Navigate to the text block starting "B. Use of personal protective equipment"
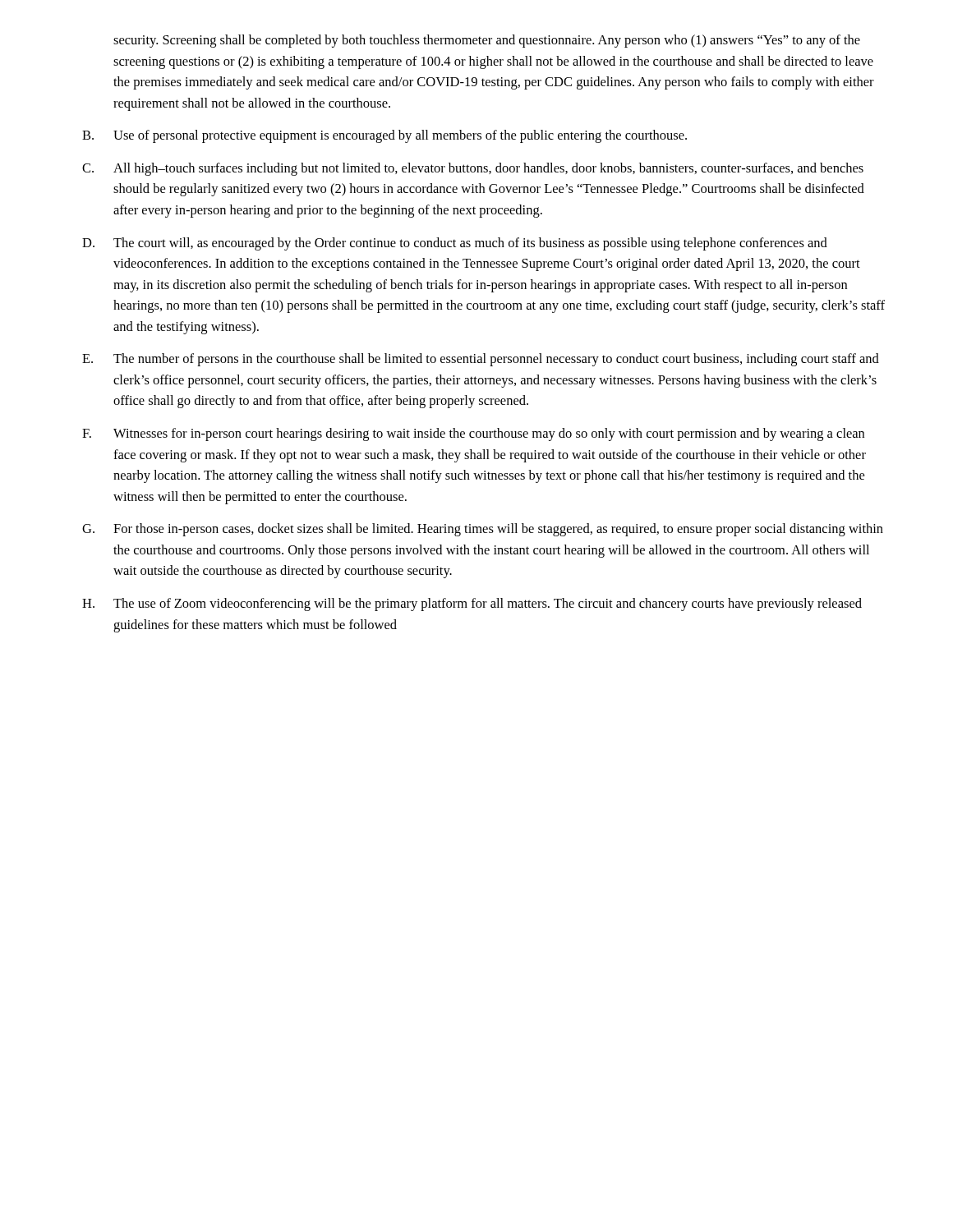The height and width of the screenshot is (1232, 953). [x=485, y=136]
